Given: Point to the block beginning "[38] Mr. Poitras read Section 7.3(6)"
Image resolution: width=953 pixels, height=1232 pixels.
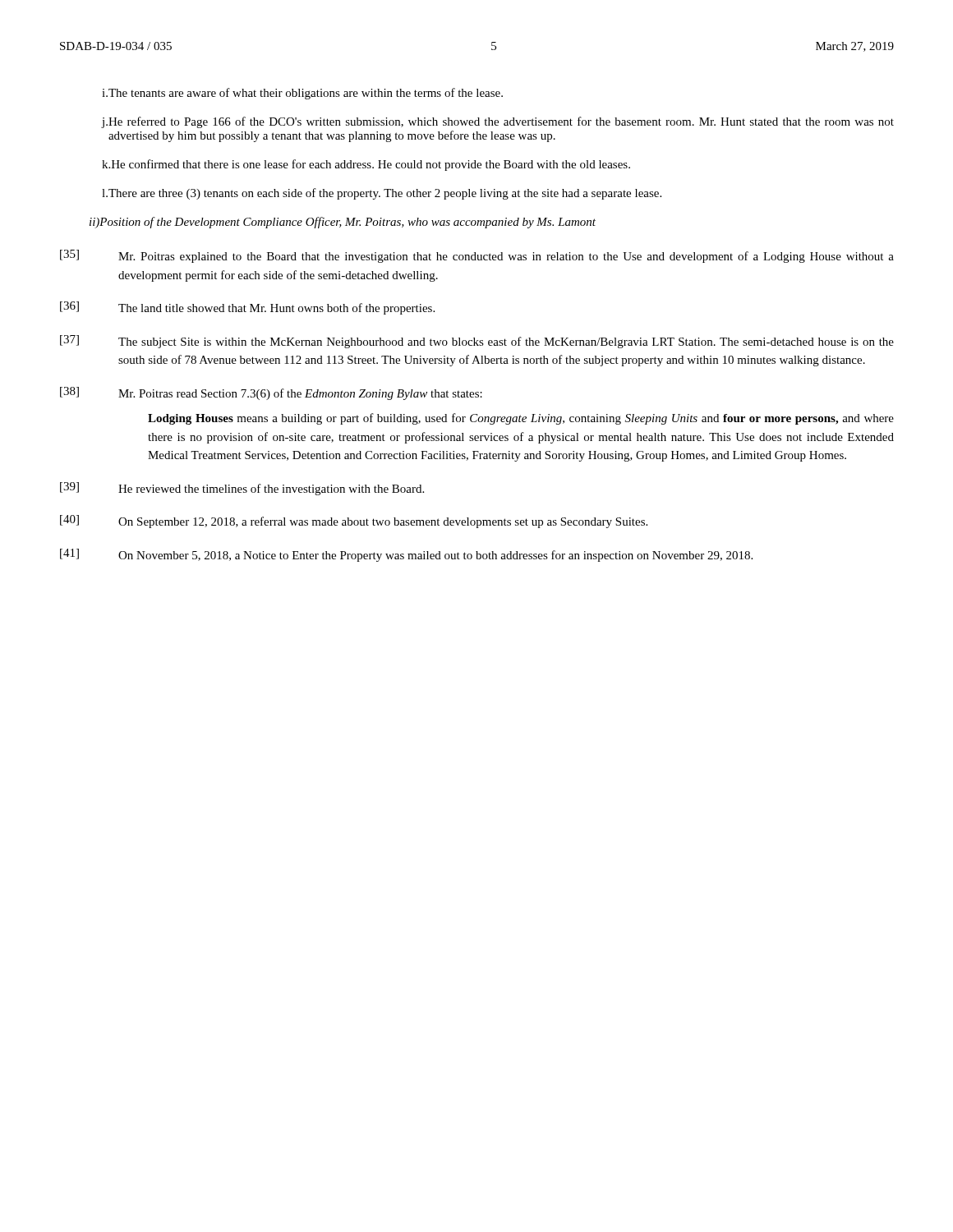Looking at the screenshot, I should click(476, 393).
